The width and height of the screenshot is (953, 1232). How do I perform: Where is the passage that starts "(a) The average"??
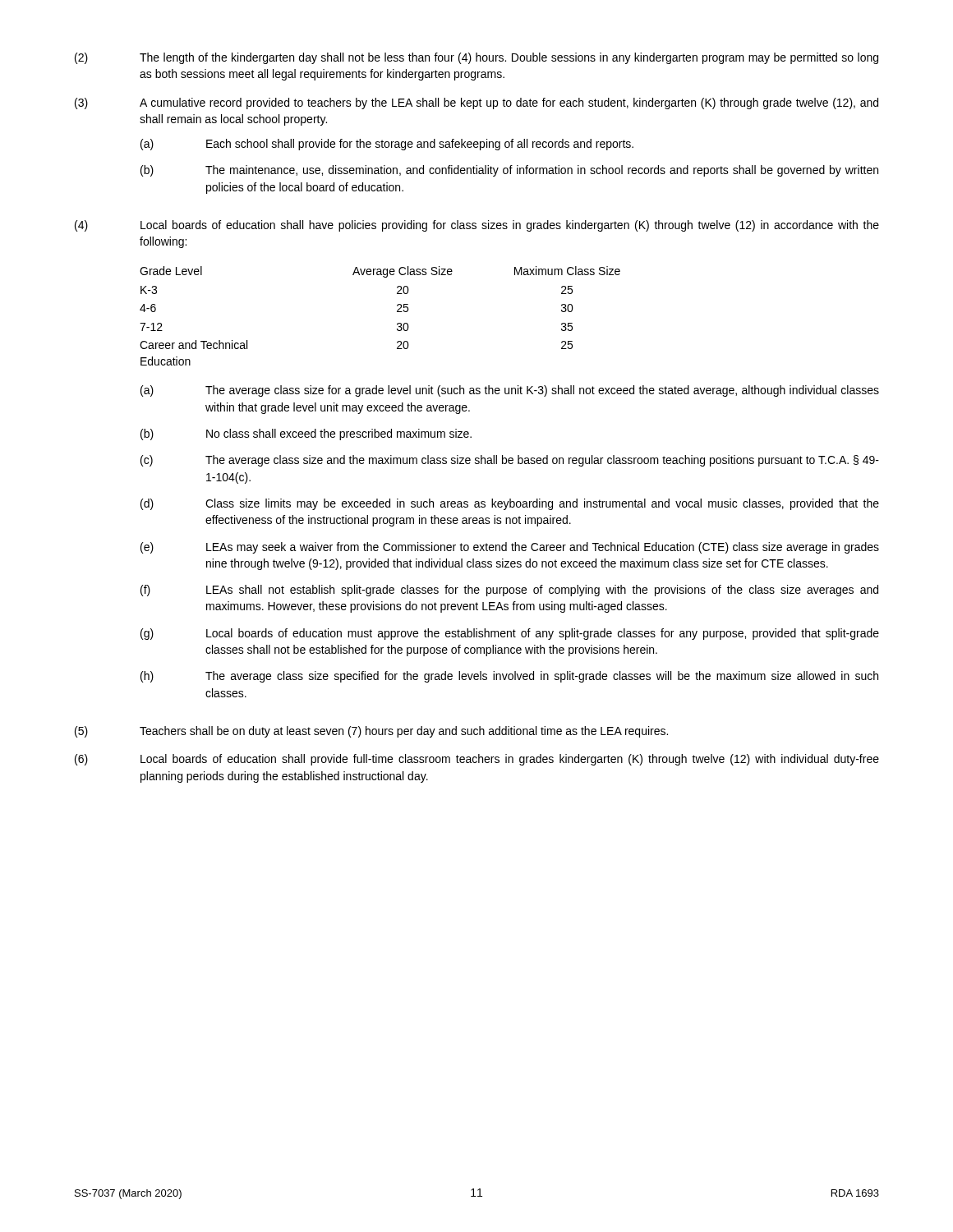coord(509,399)
